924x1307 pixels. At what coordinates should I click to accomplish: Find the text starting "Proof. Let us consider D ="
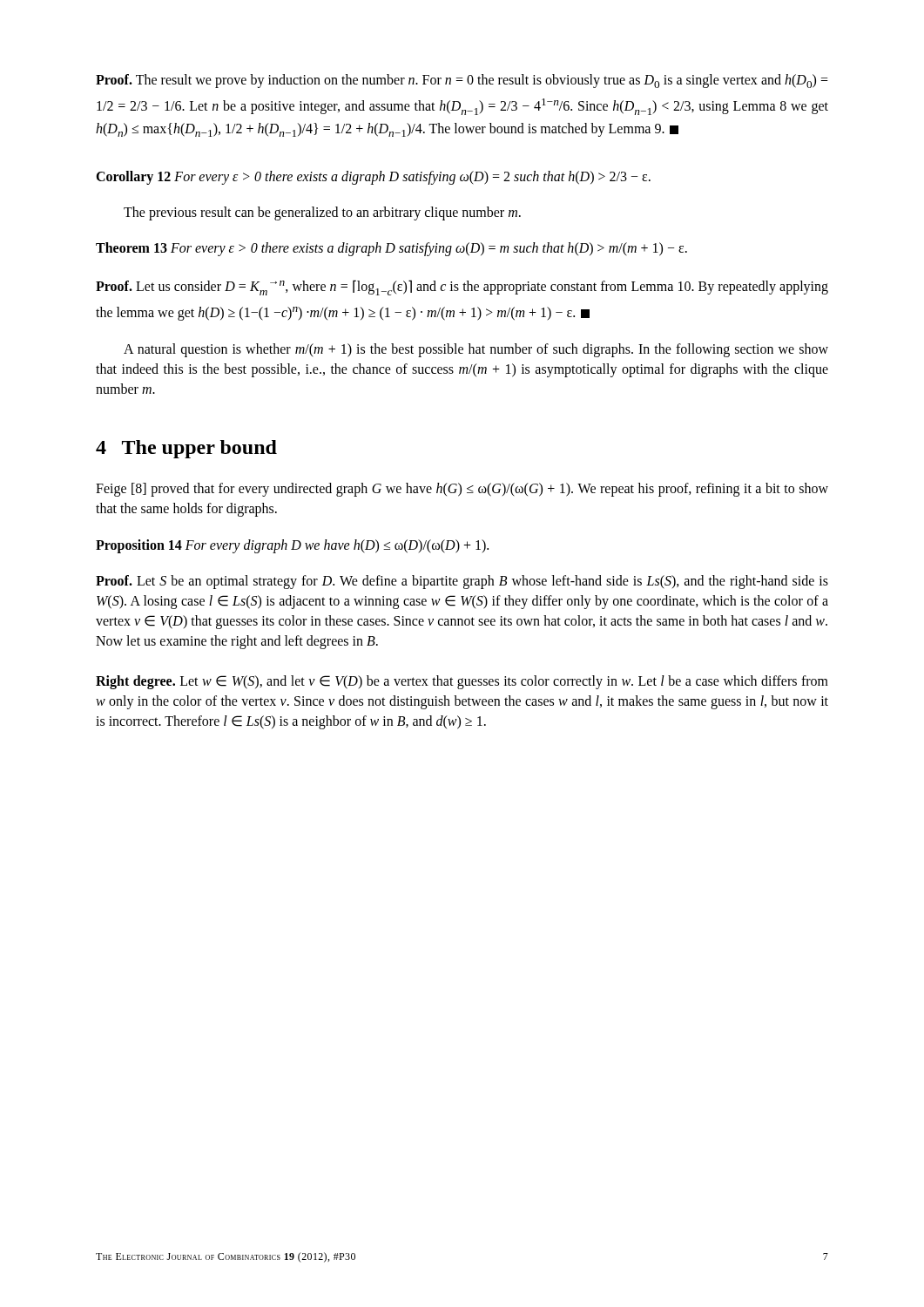pos(462,299)
